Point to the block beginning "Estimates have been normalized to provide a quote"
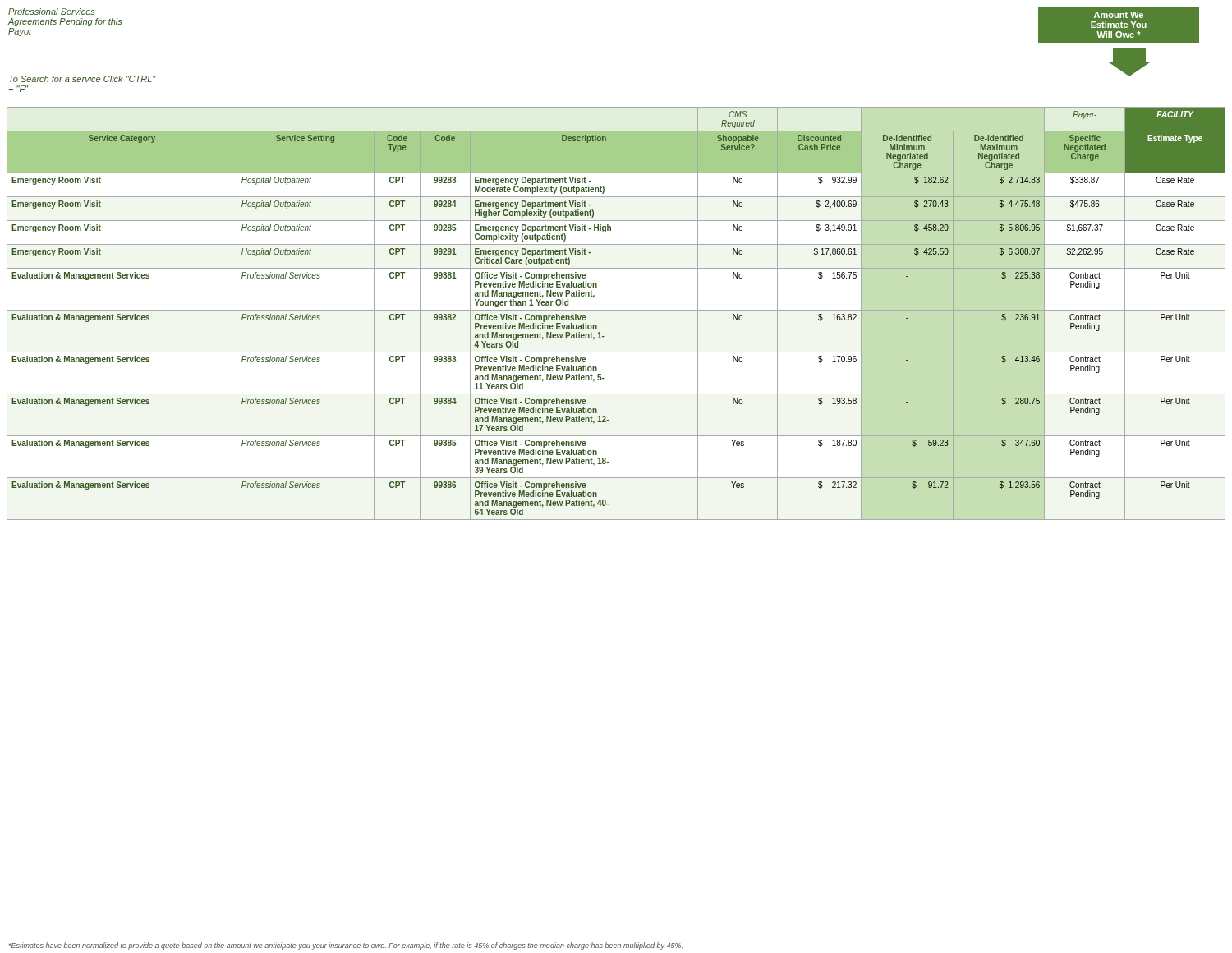Image resolution: width=1232 pixels, height=953 pixels. (x=346, y=946)
